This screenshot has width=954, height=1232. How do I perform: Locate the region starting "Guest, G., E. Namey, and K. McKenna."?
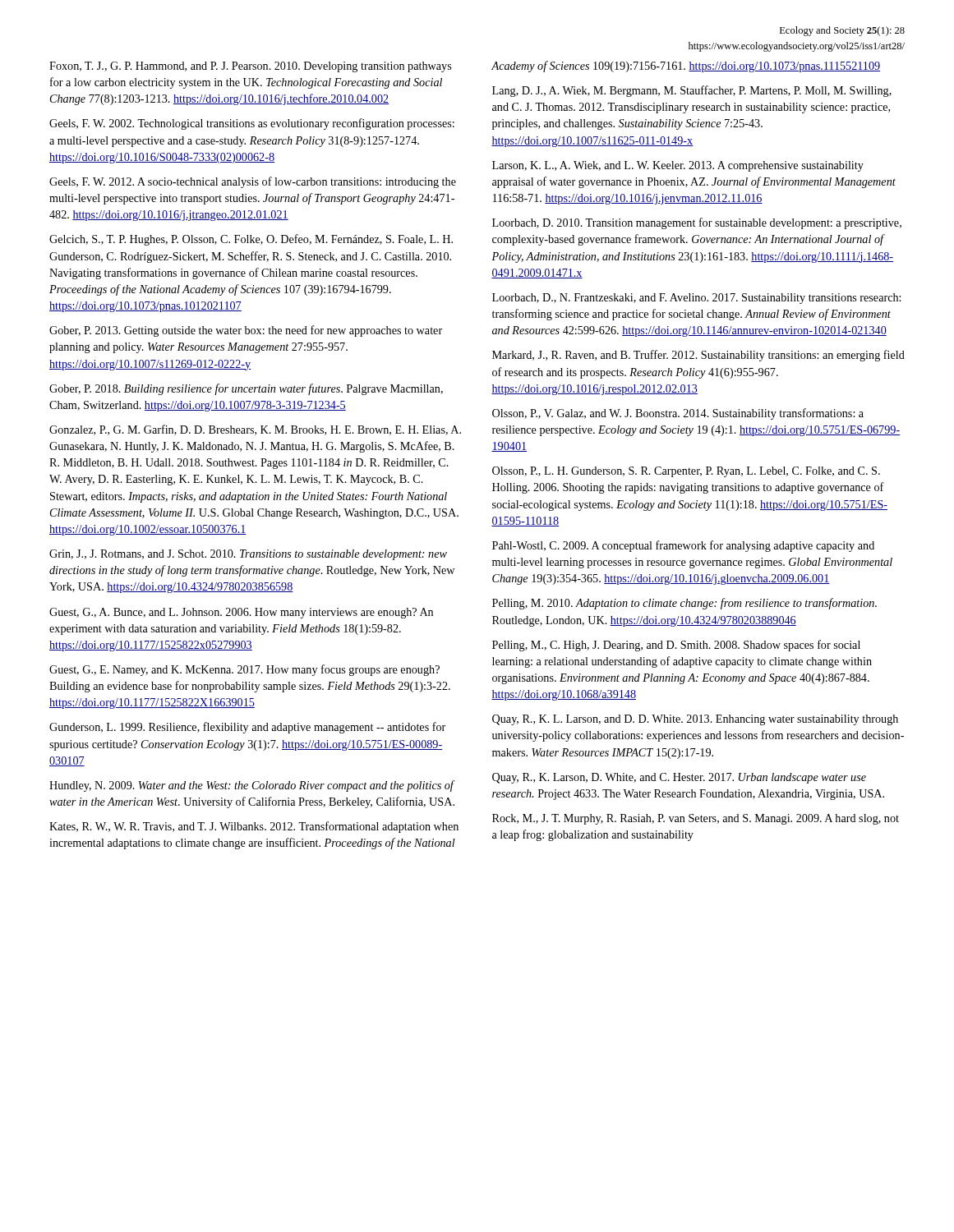click(250, 686)
